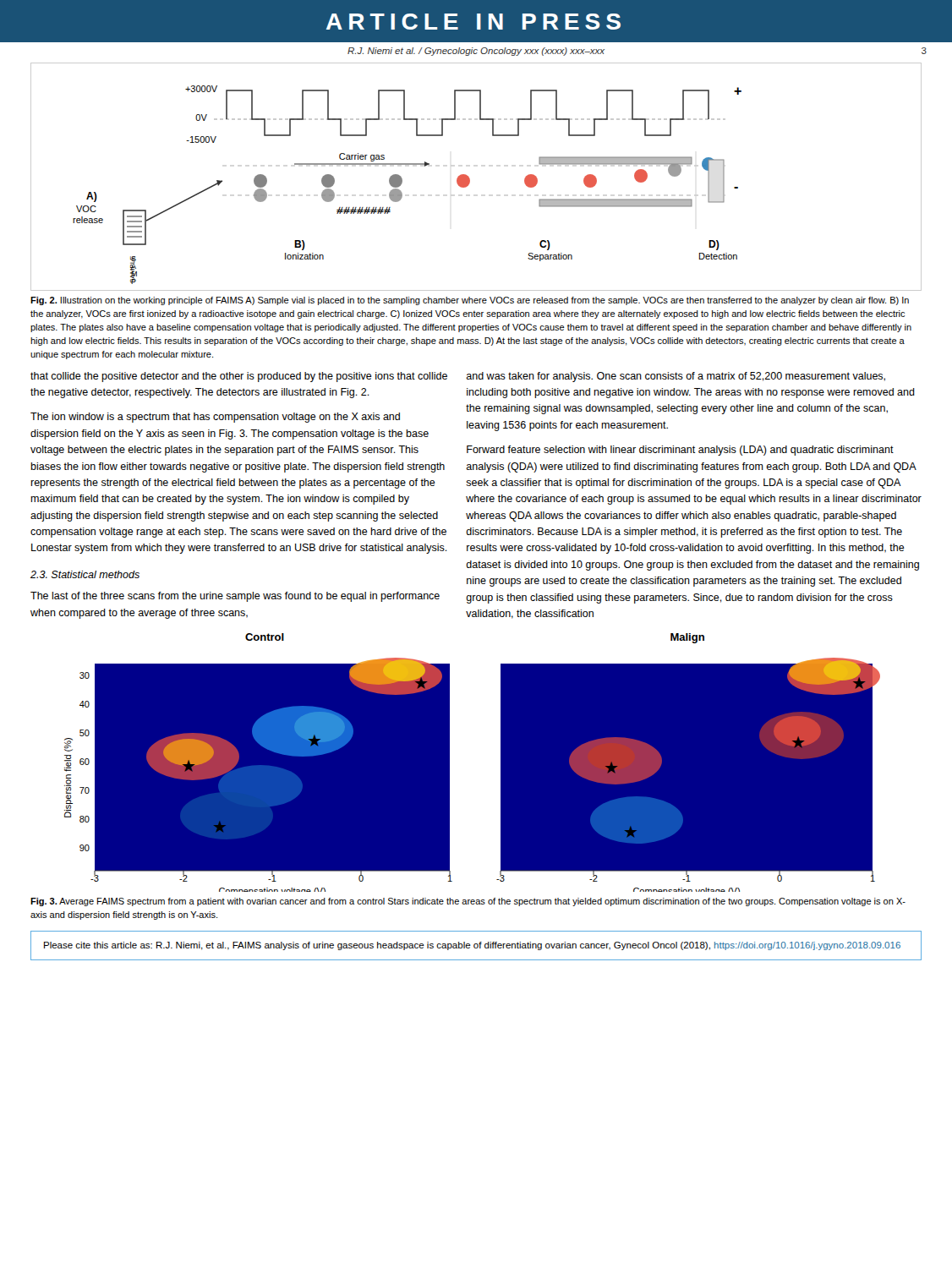Point to the caption beginning "Fig. 2. Illustration on the working principle"
The width and height of the screenshot is (952, 1268).
(x=471, y=327)
